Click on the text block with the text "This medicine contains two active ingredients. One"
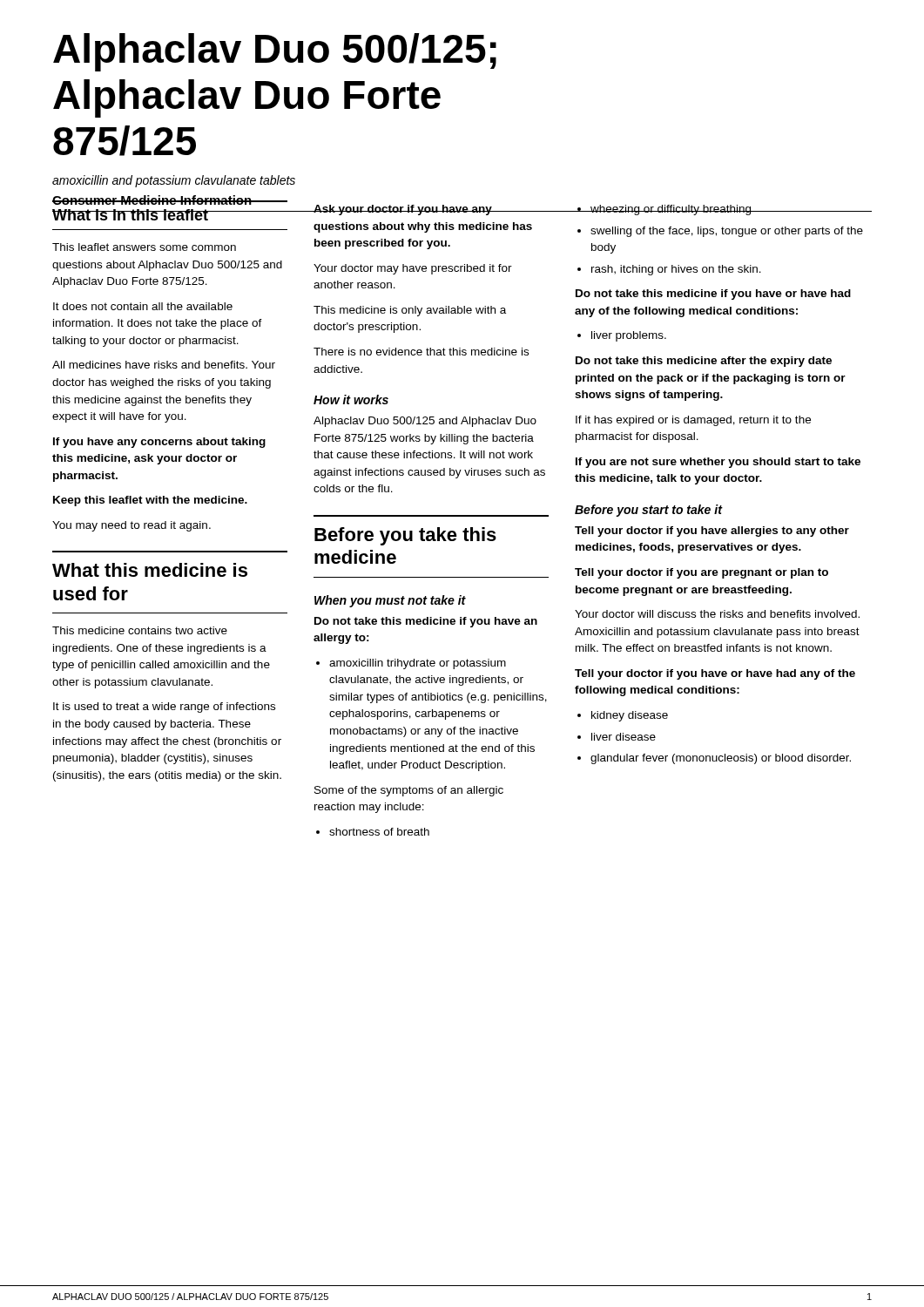The height and width of the screenshot is (1307, 924). [161, 656]
